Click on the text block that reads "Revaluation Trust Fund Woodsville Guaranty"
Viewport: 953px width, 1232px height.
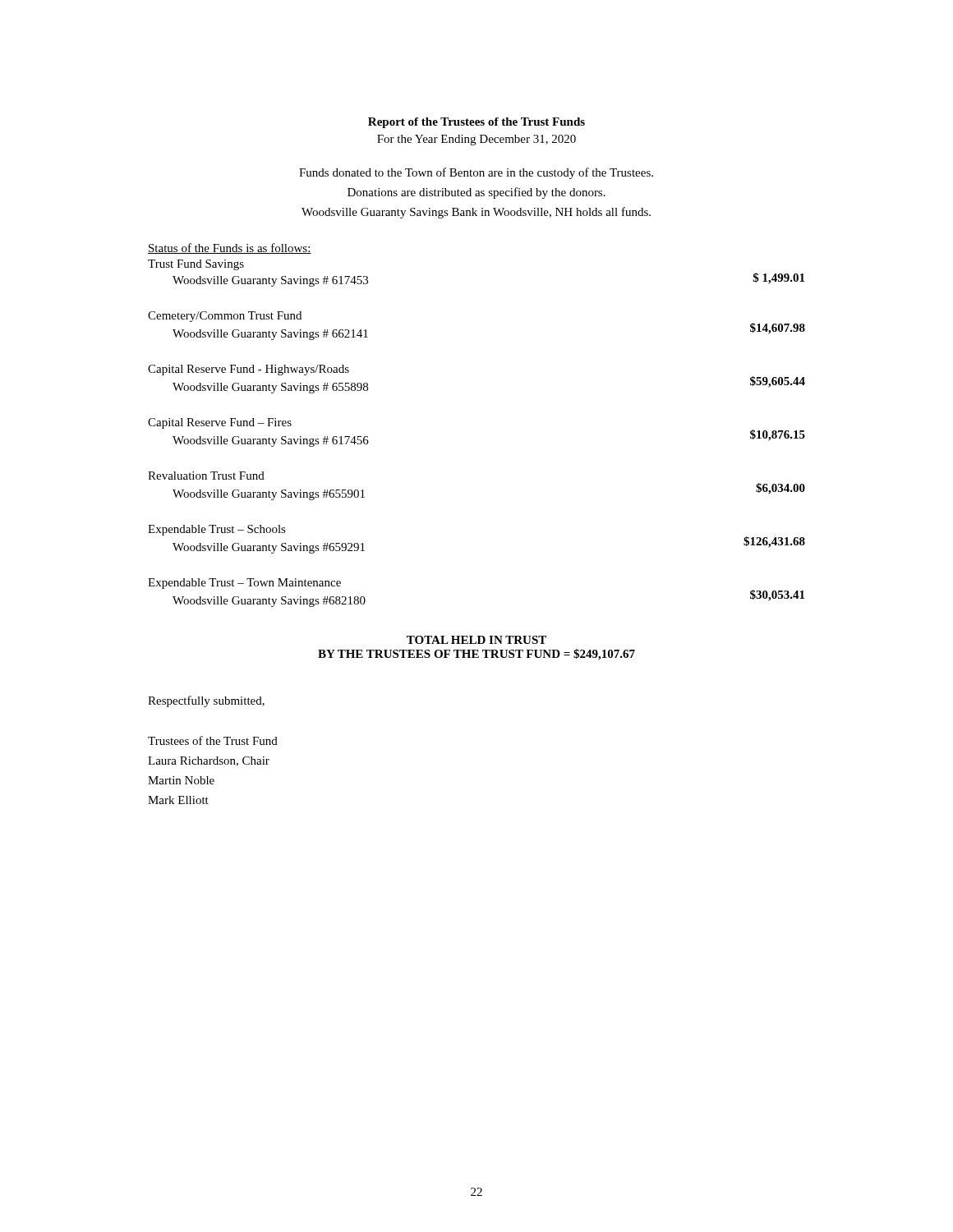pyautogui.click(x=206, y=476)
